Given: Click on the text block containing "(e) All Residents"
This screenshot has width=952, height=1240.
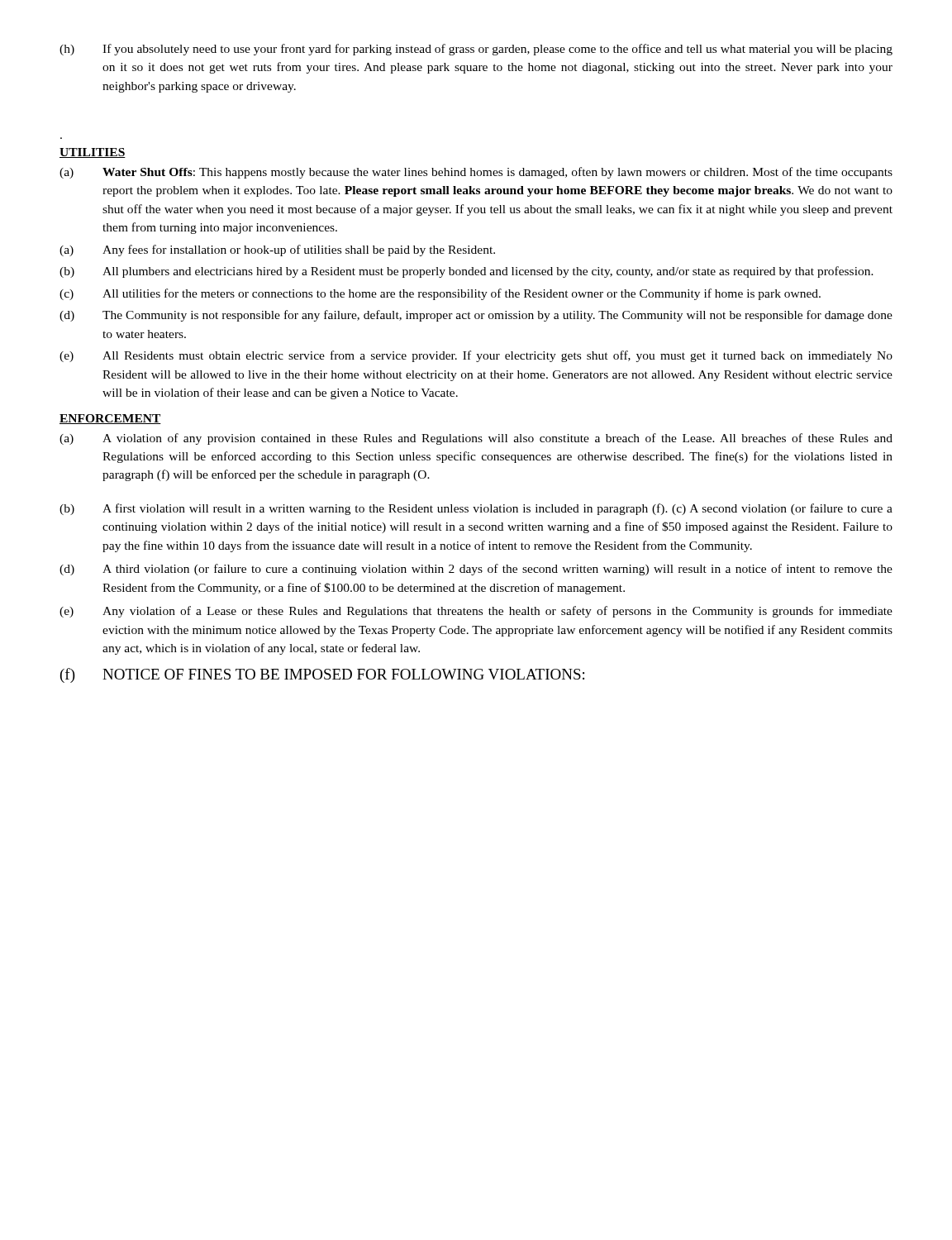Looking at the screenshot, I should pyautogui.click(x=476, y=374).
